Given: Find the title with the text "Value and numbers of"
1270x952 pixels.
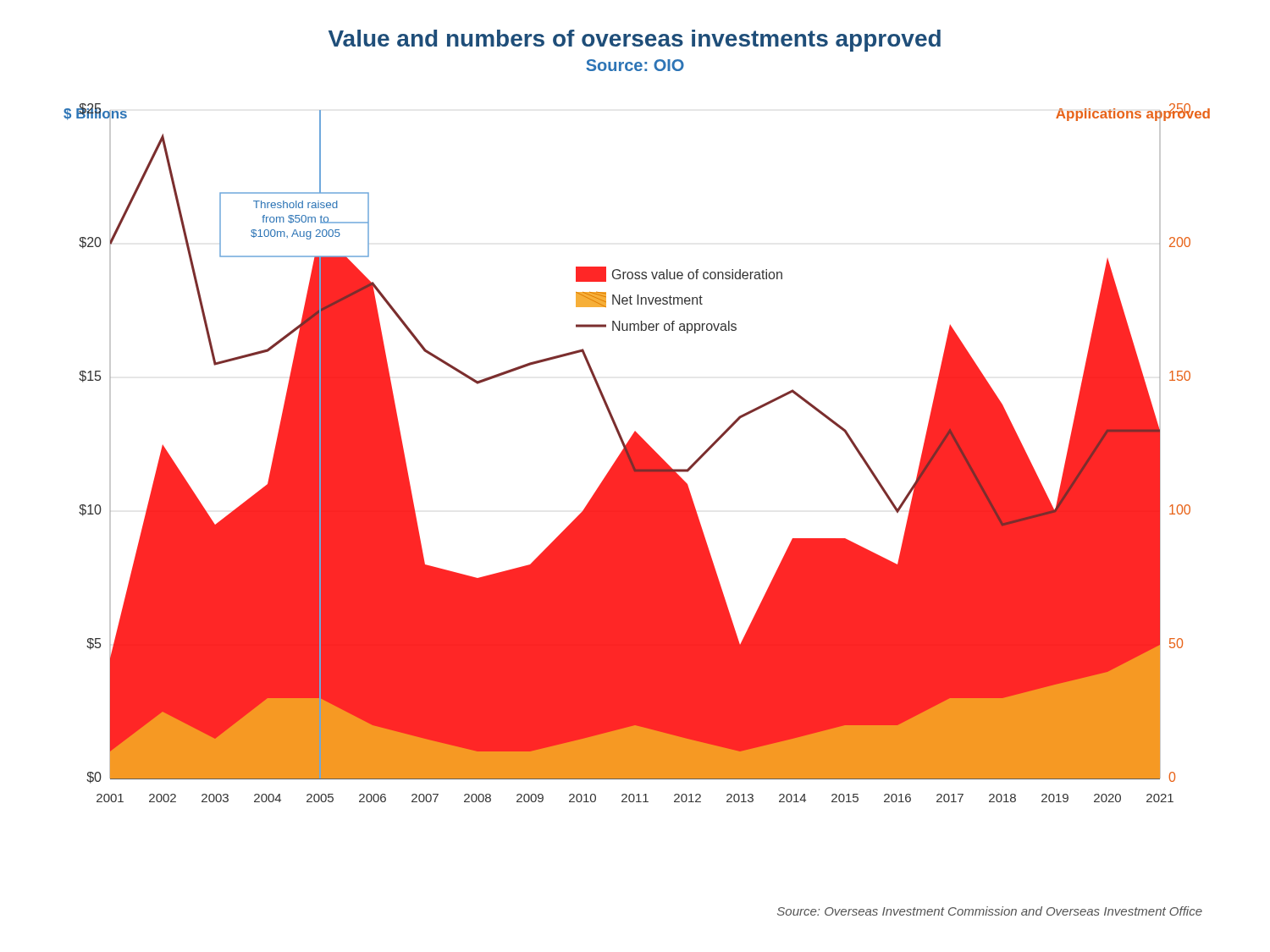Looking at the screenshot, I should (x=635, y=50).
